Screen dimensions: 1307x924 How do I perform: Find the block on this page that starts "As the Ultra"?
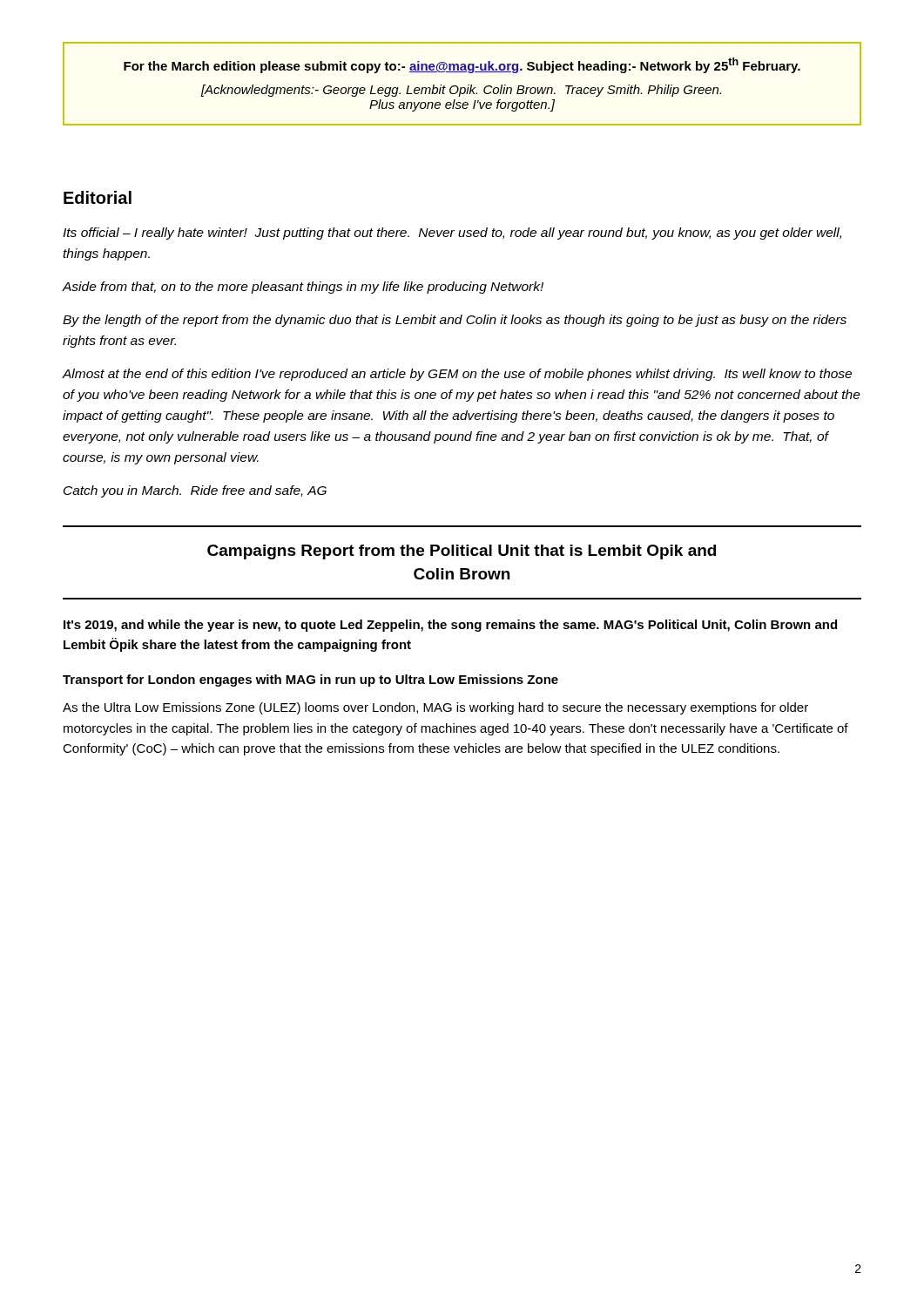455,728
